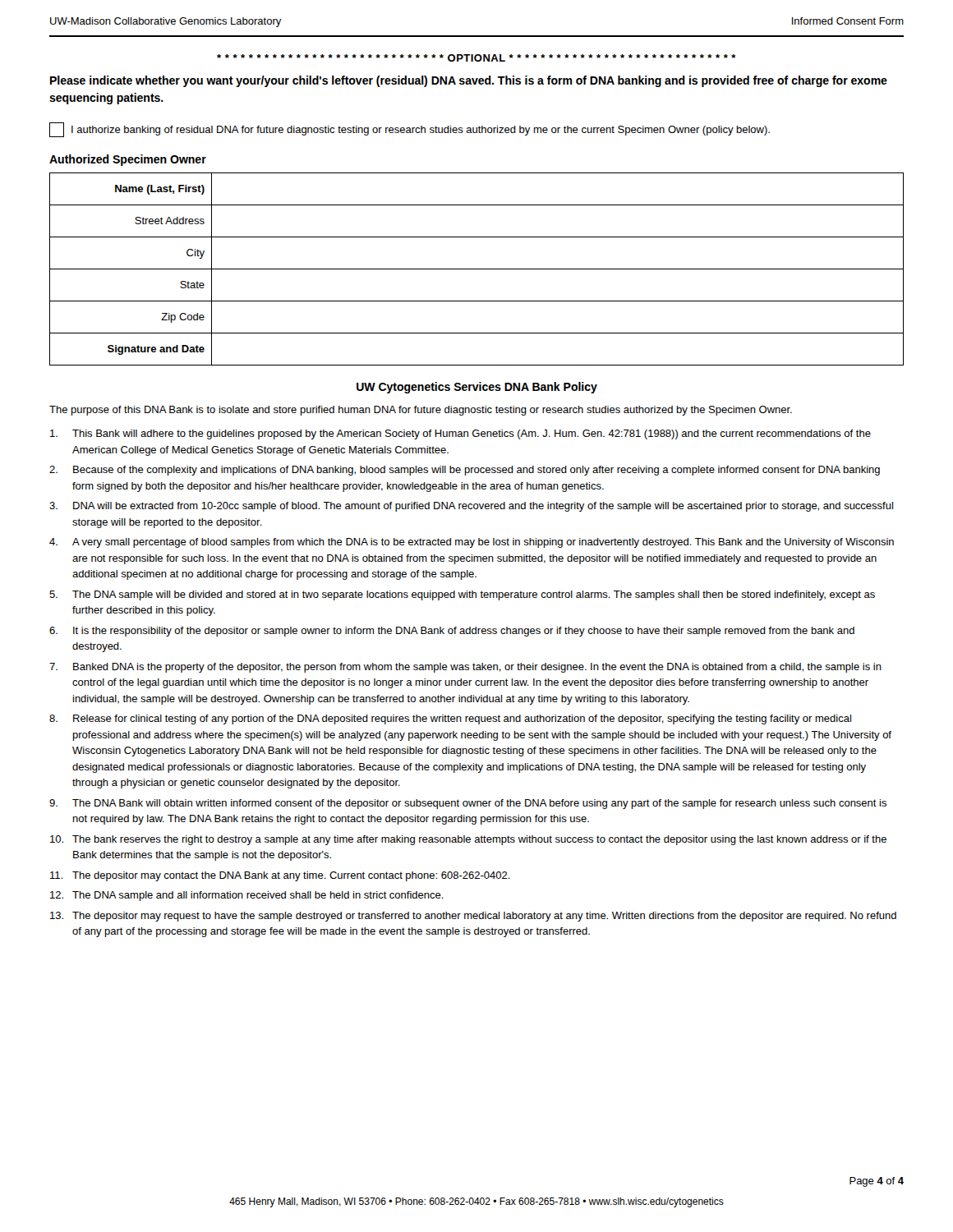Find the list item that says "8. Release for"

pos(476,751)
